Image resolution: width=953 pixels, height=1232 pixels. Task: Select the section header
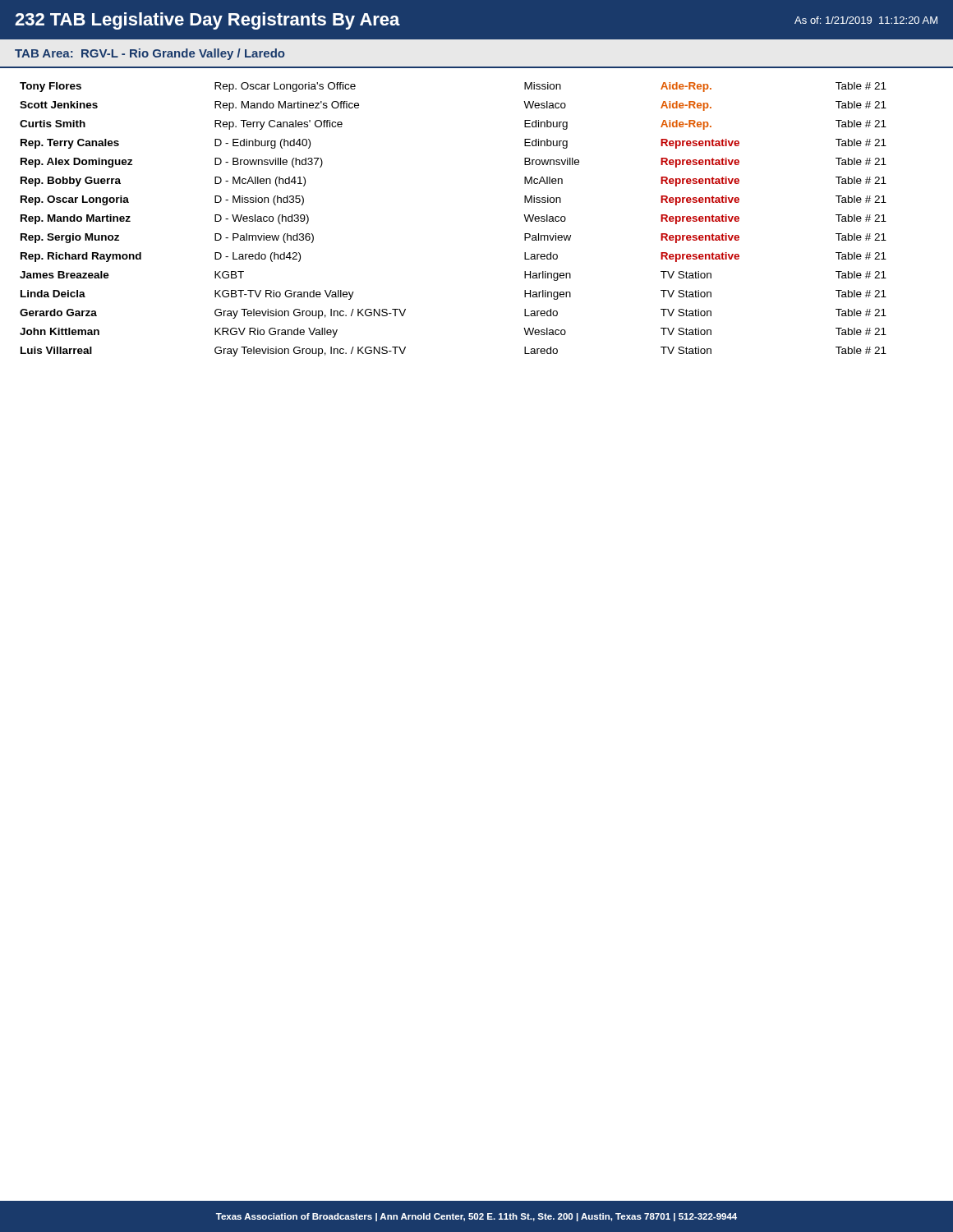click(x=150, y=53)
